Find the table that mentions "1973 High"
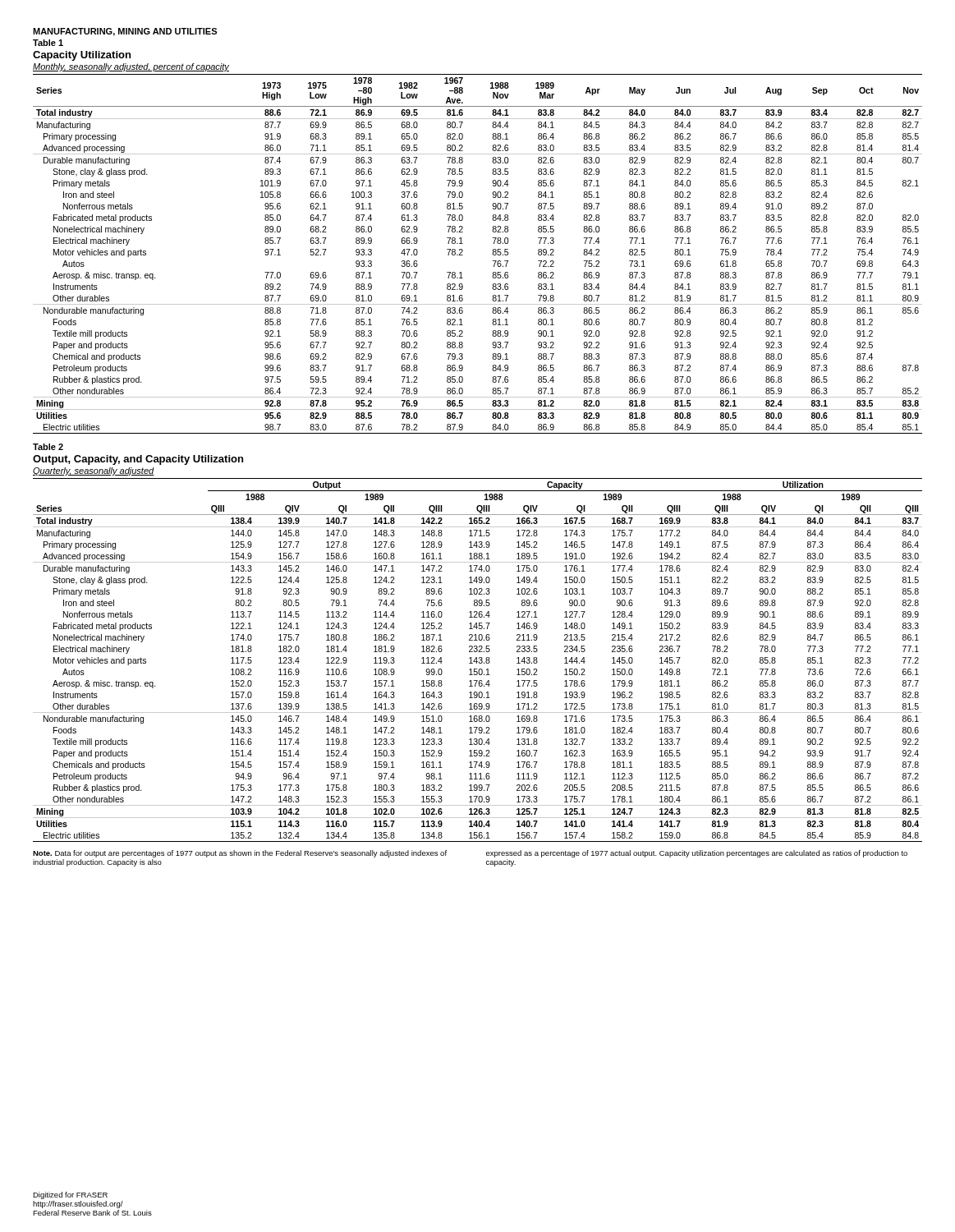 (x=478, y=254)
